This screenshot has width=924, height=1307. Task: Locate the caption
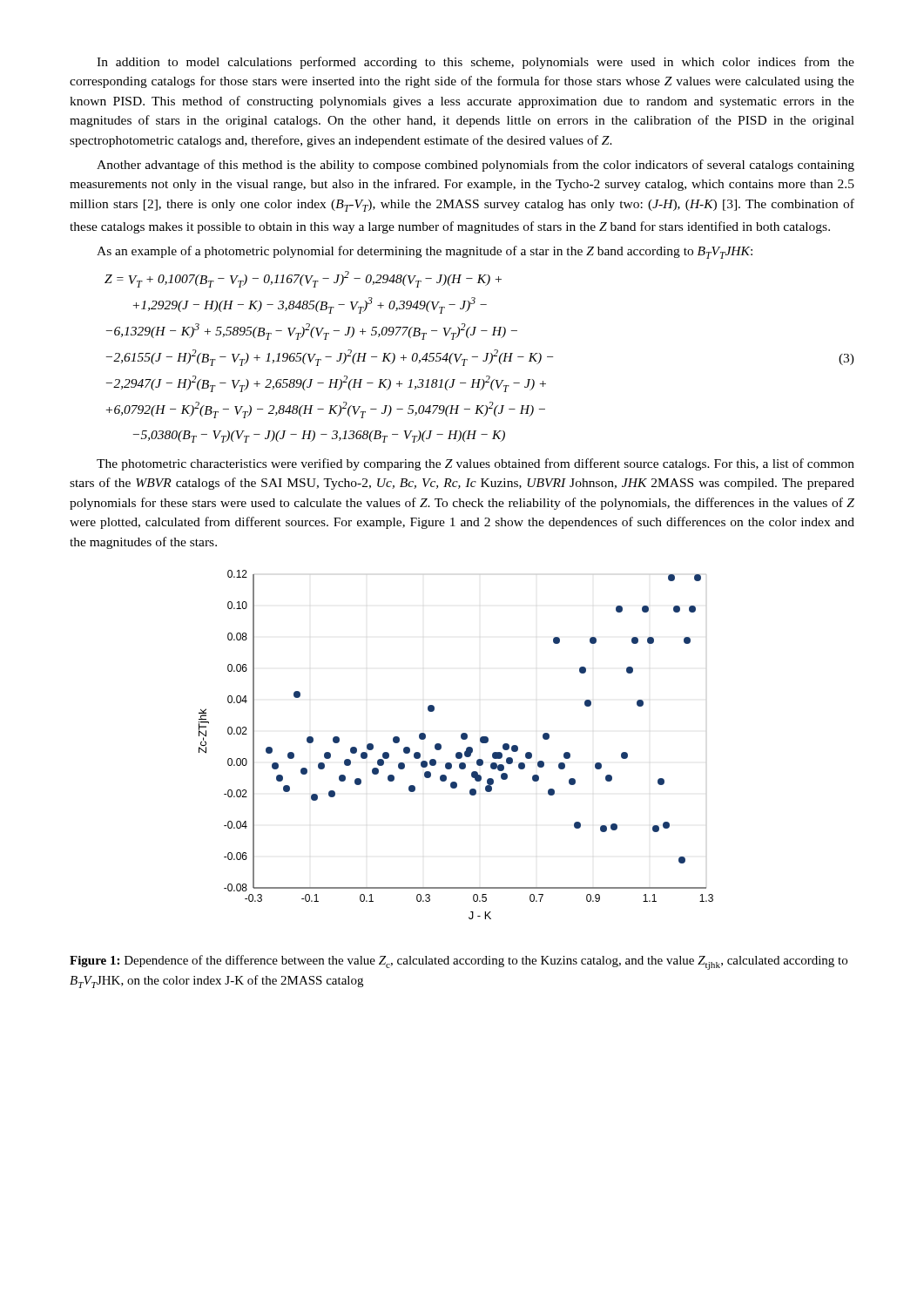click(459, 971)
